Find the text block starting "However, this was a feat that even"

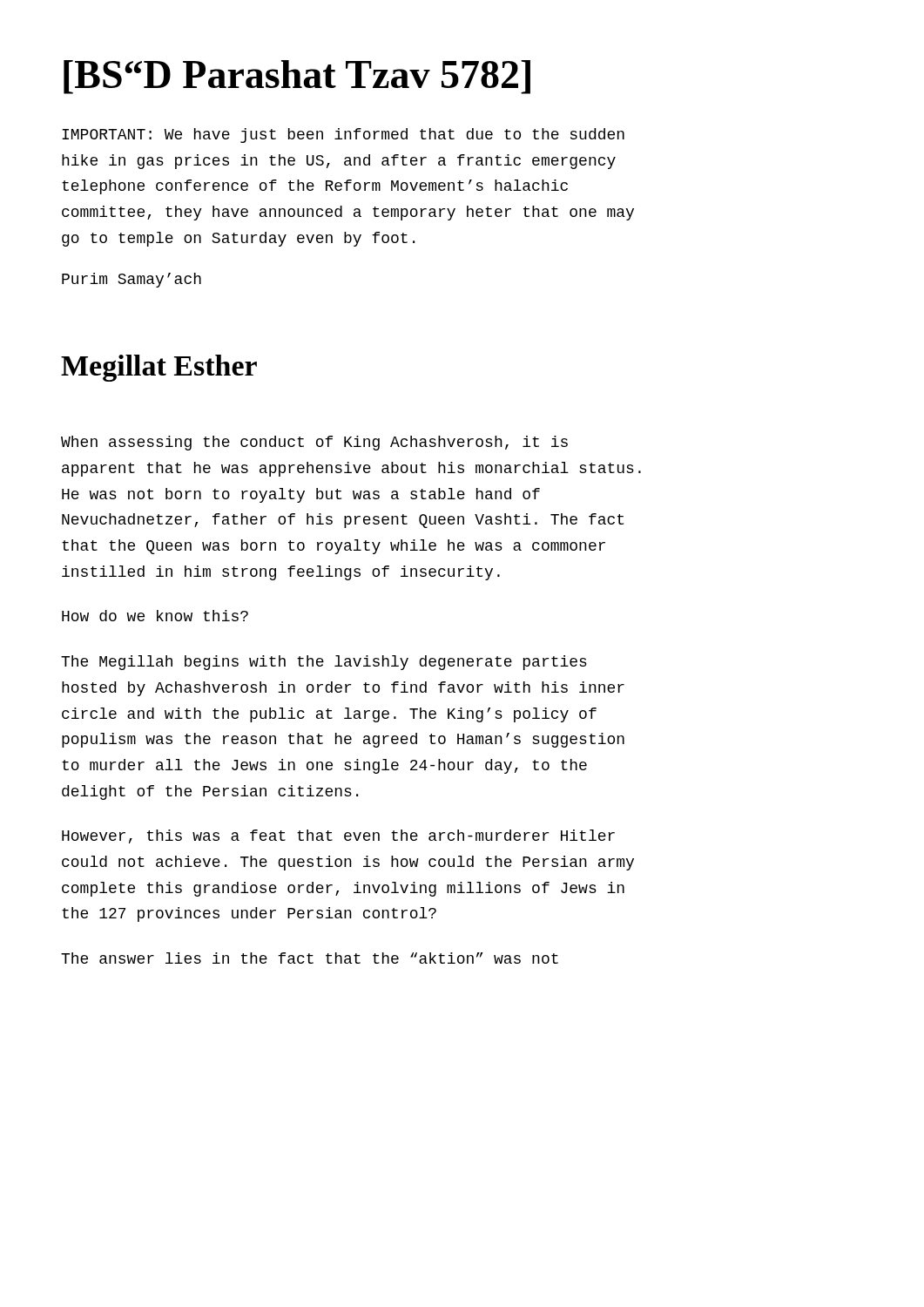pyautogui.click(x=348, y=875)
